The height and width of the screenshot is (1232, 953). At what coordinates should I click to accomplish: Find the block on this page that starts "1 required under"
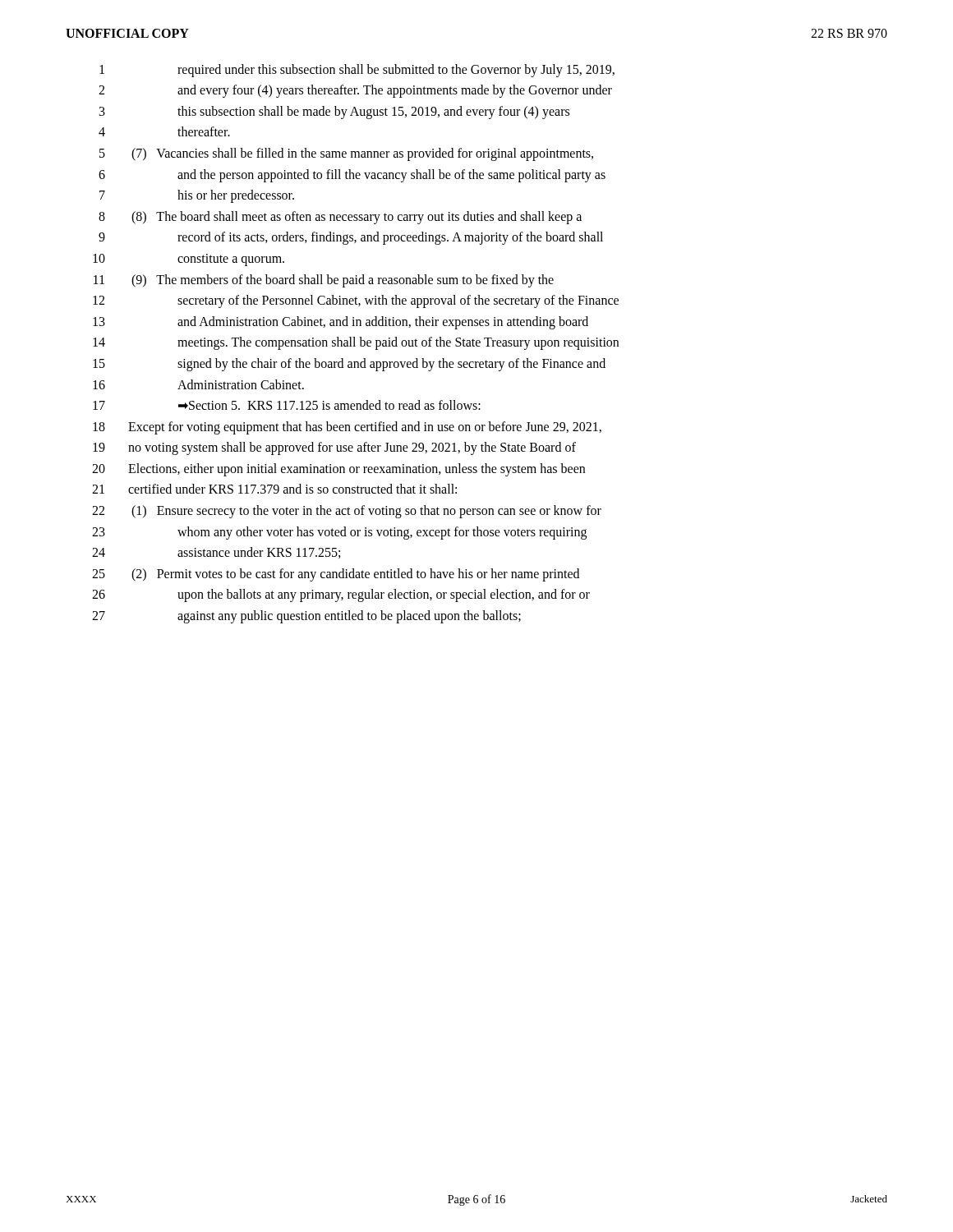(x=476, y=69)
